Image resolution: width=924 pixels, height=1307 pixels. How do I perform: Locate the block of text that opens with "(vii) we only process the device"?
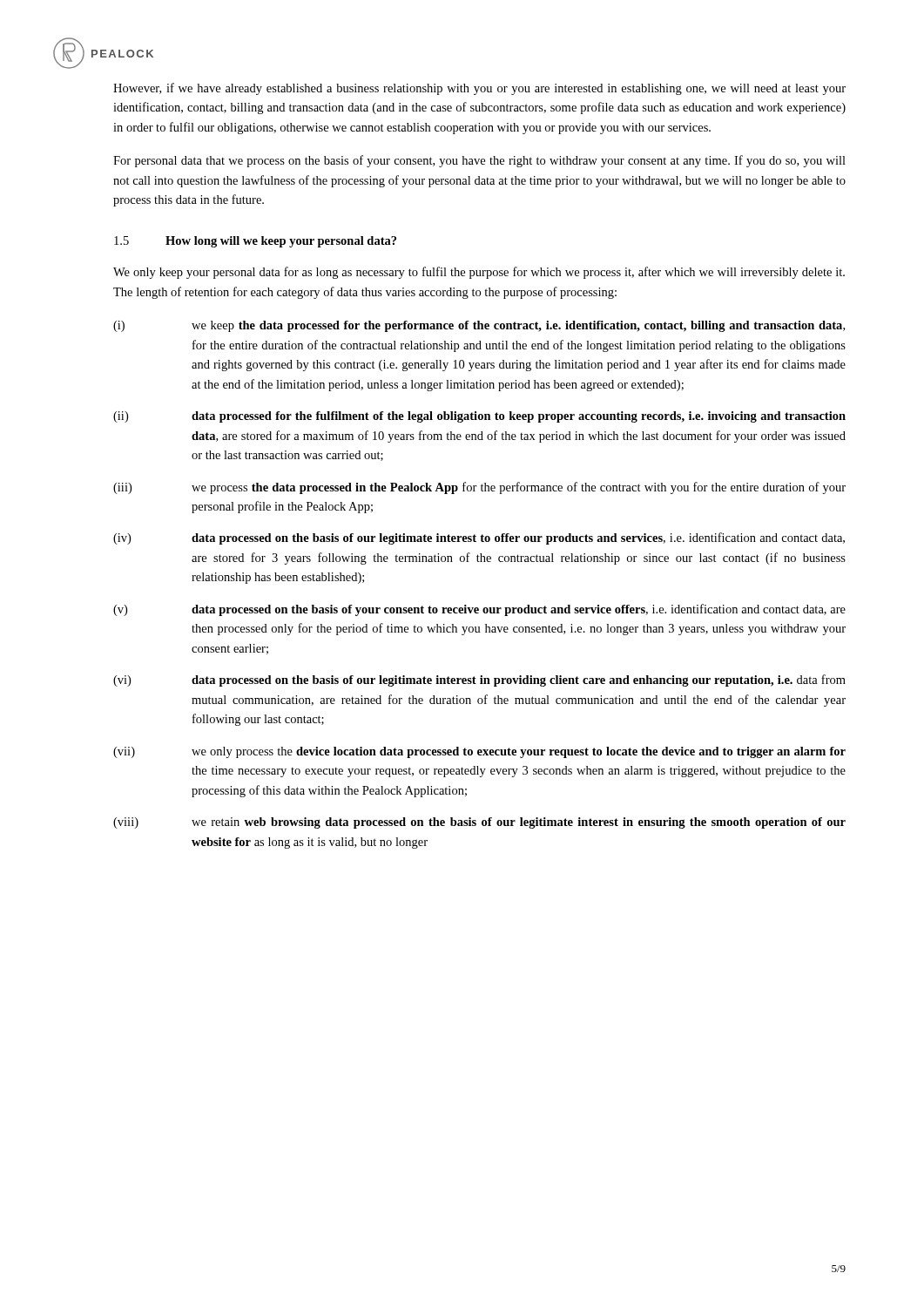(479, 771)
